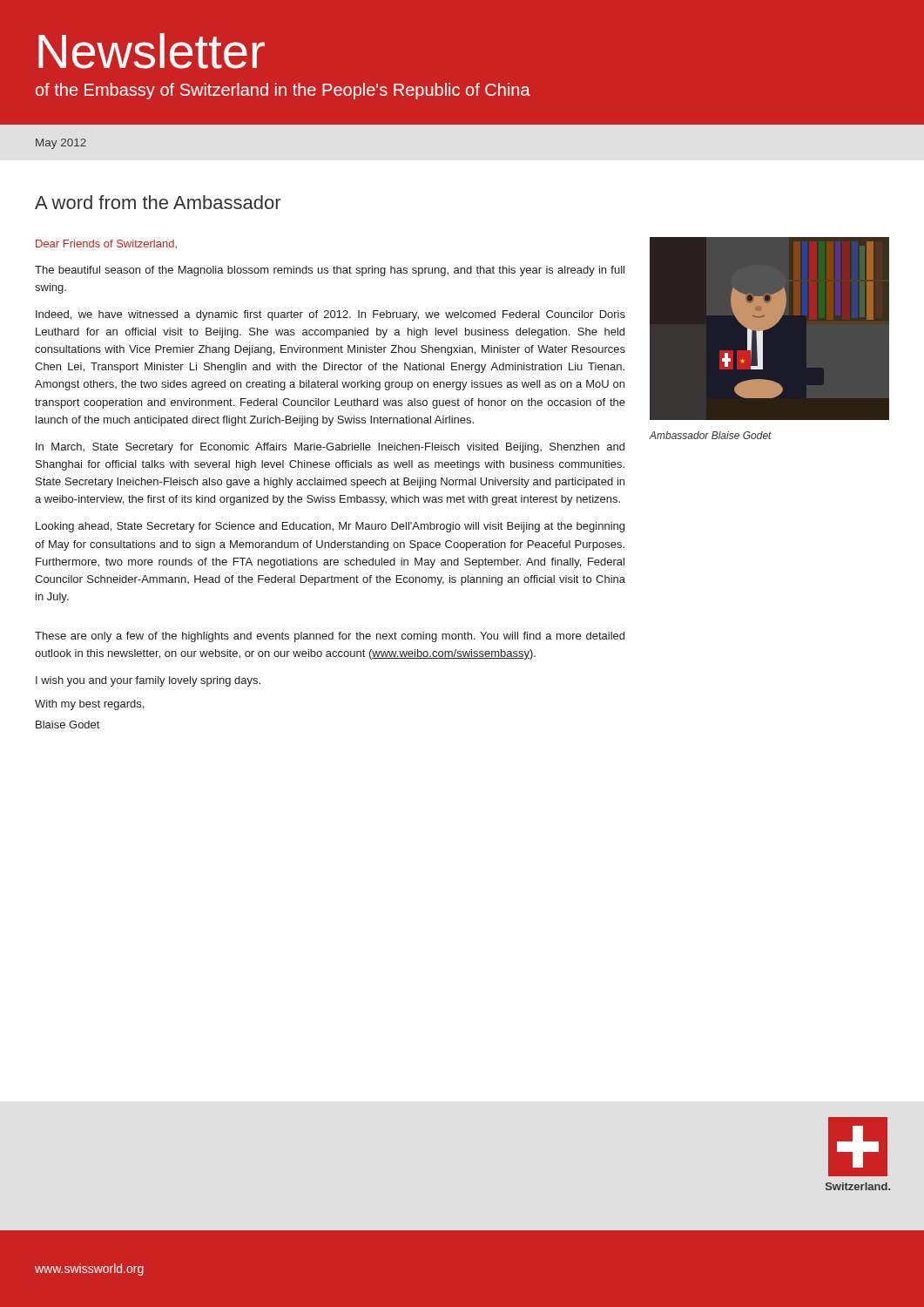Image resolution: width=924 pixels, height=1307 pixels.
Task: Find the text with the text "May 2012"
Action: (x=61, y=142)
